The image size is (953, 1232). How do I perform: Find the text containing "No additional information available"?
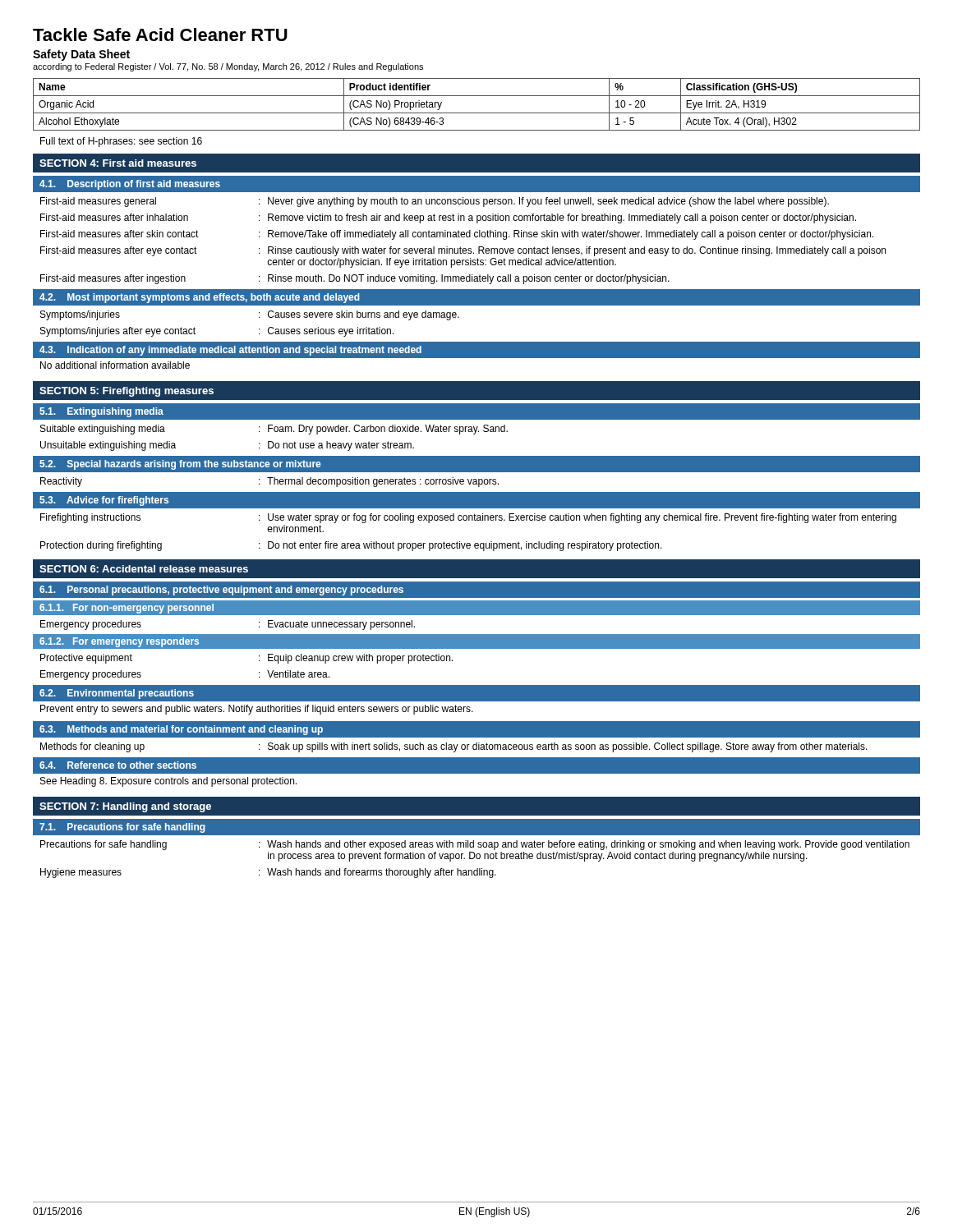pyautogui.click(x=115, y=365)
